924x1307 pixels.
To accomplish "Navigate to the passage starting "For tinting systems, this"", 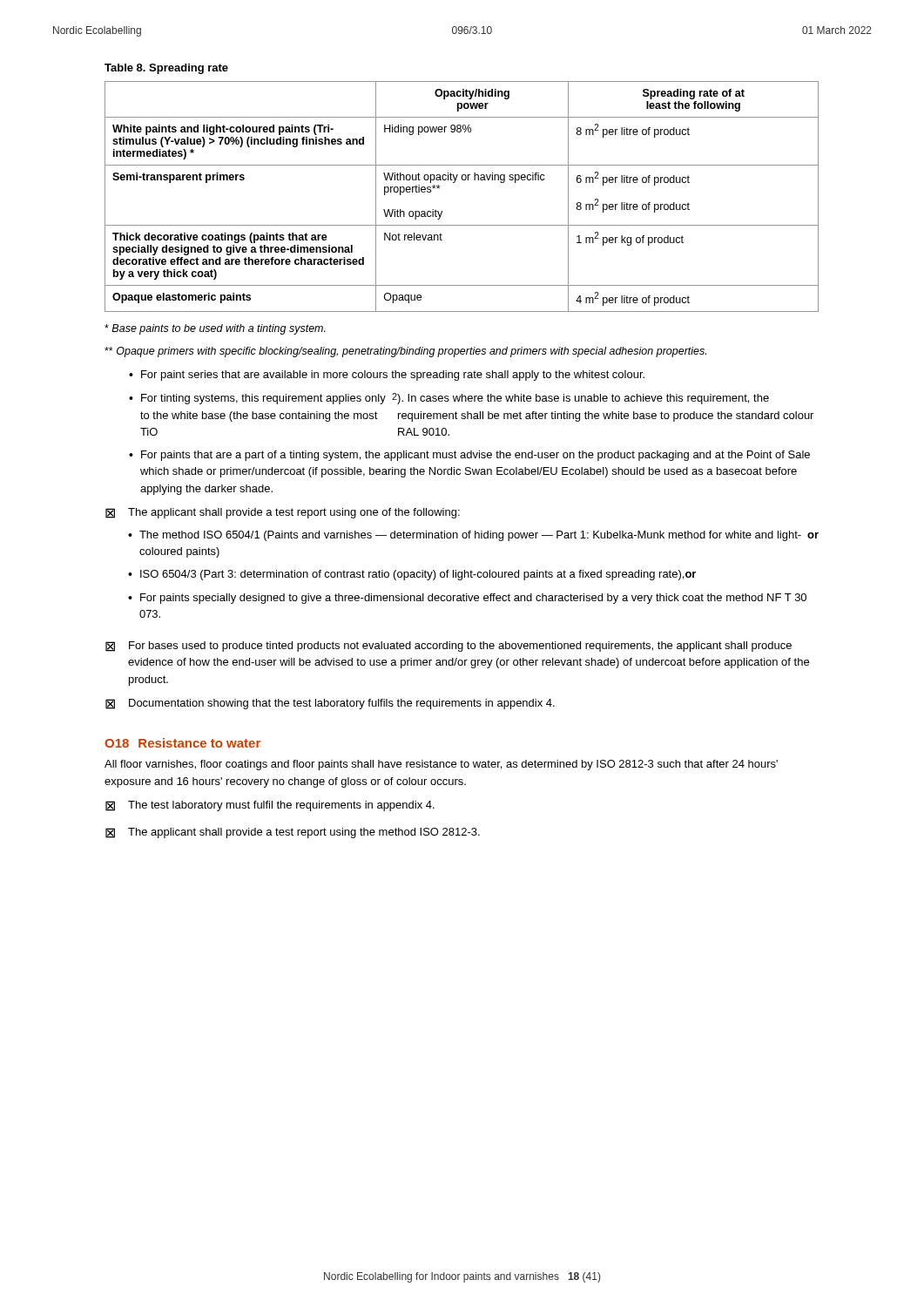I will 477,414.
